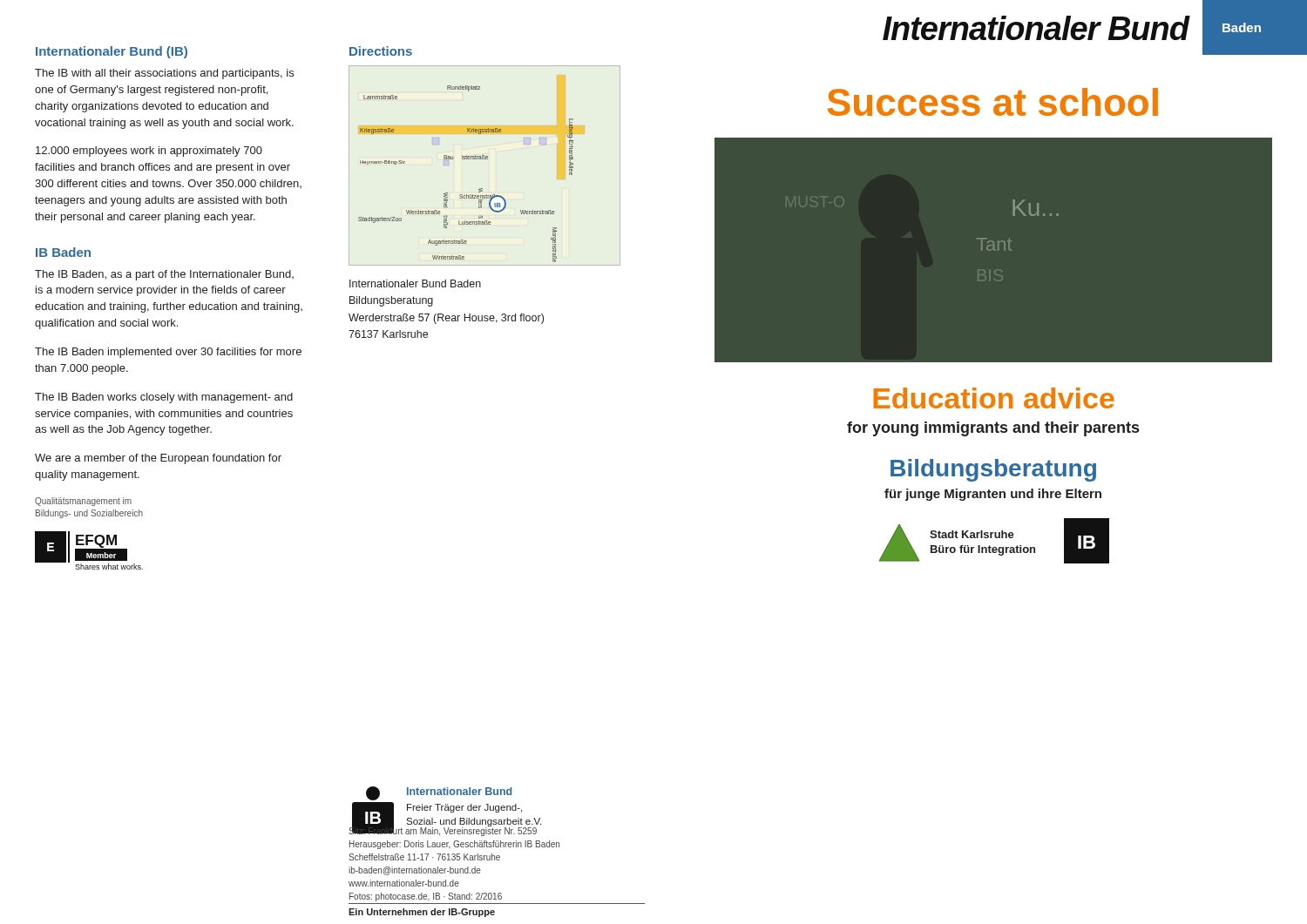1307x924 pixels.
Task: Click the passage that begins "The IB with all their associations and participants,"
Action: point(165,97)
